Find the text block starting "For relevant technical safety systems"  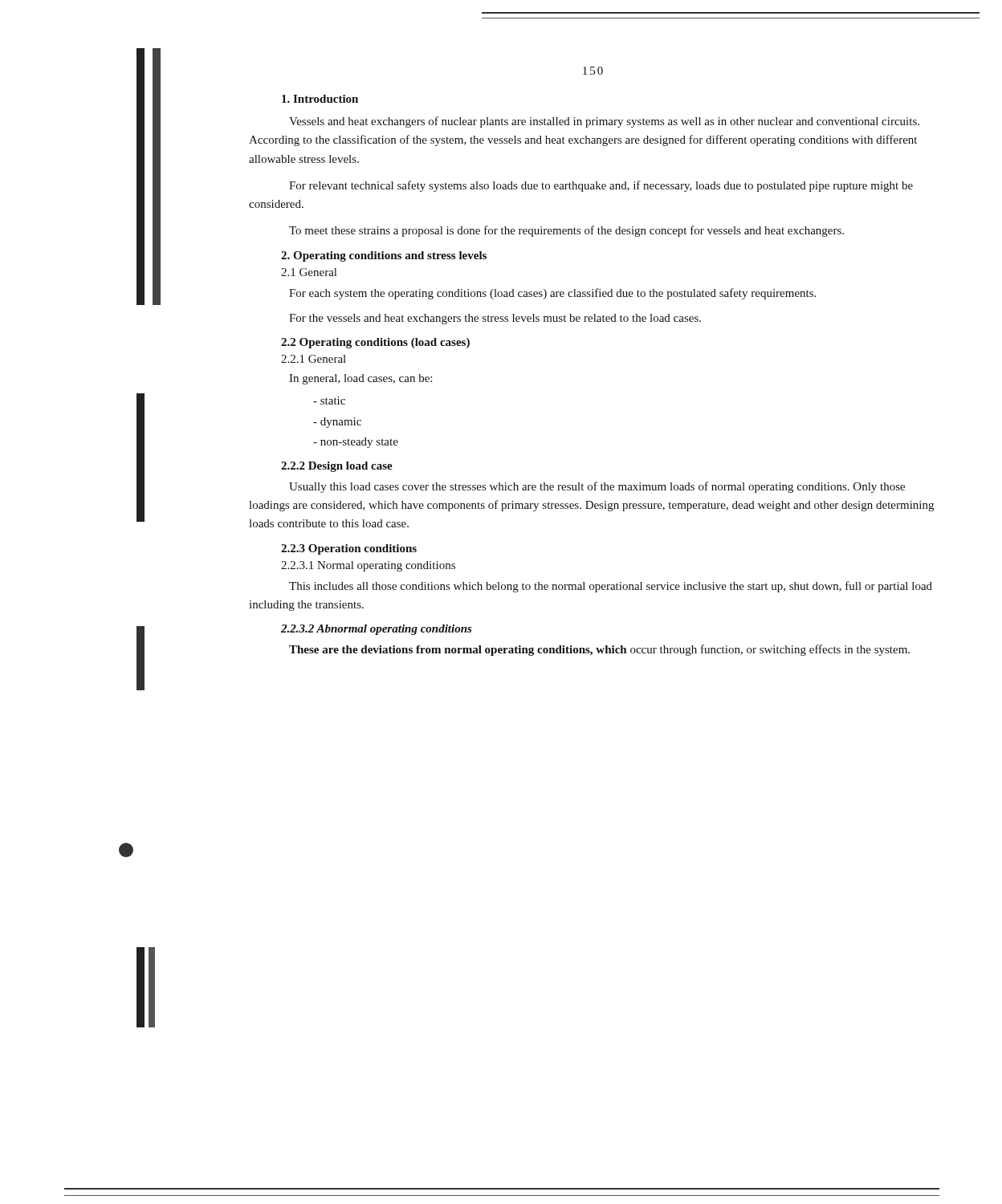(581, 195)
